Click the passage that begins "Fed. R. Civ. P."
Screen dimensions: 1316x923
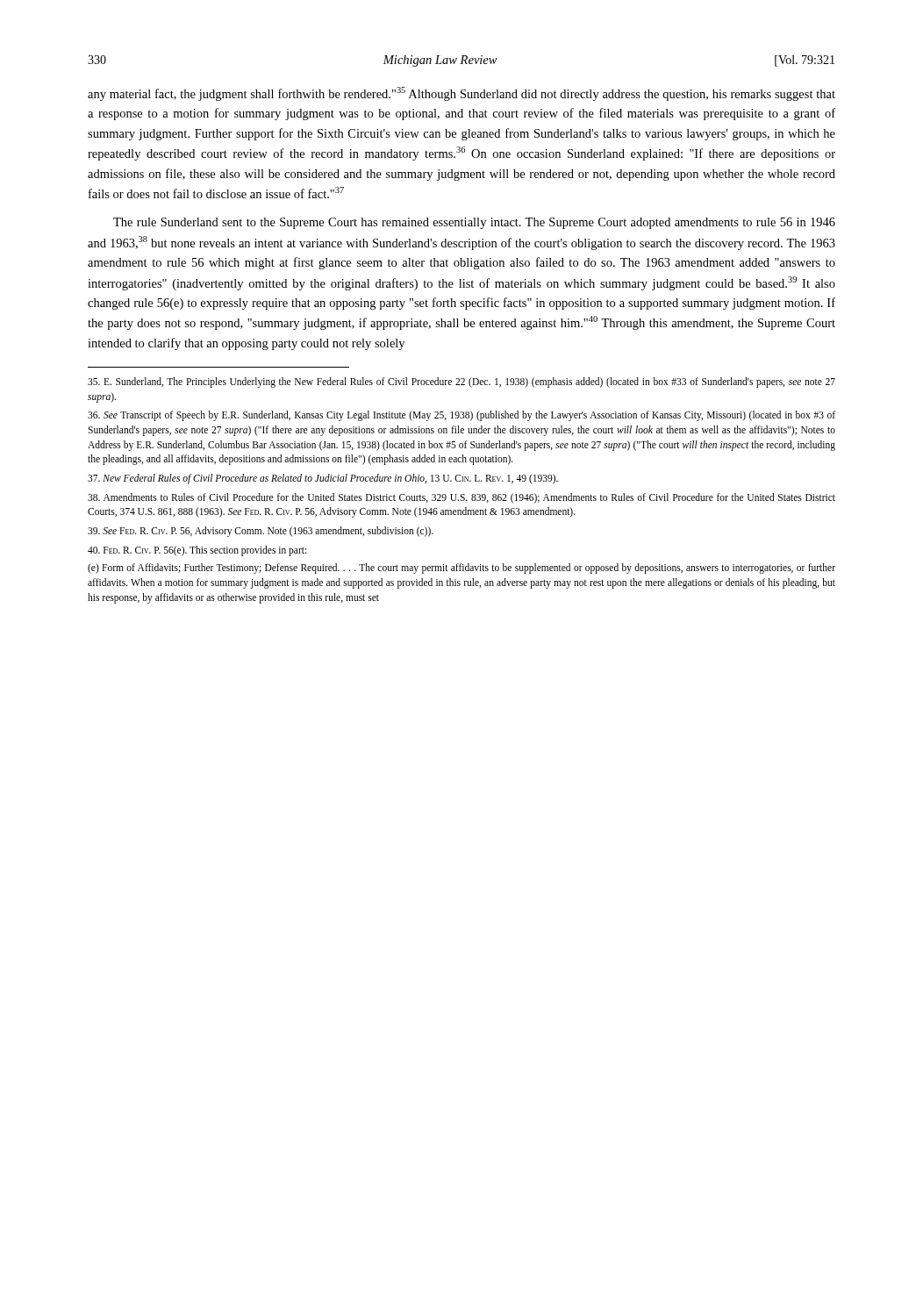pyautogui.click(x=462, y=574)
